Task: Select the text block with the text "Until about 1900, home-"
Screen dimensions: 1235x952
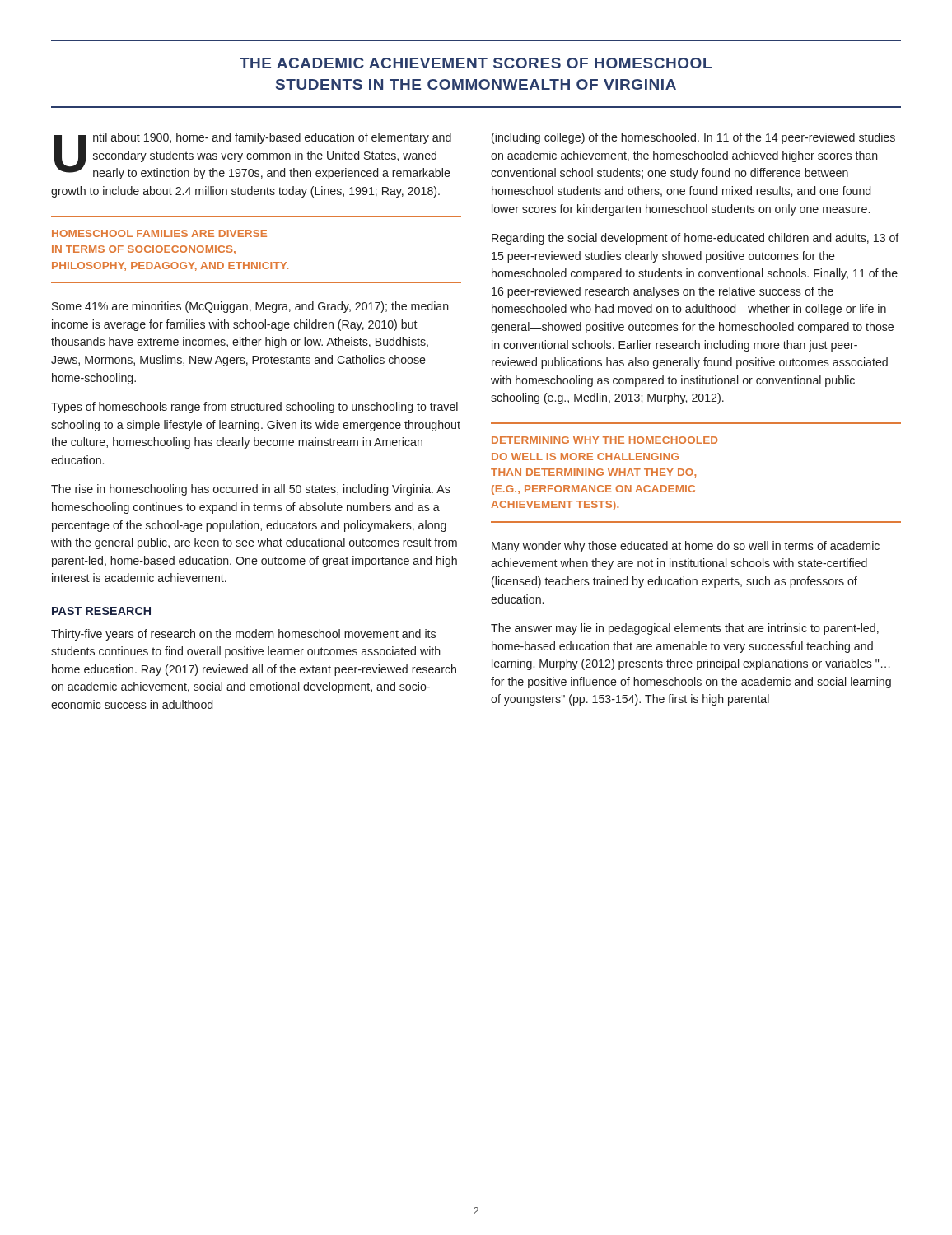Action: coord(256,165)
